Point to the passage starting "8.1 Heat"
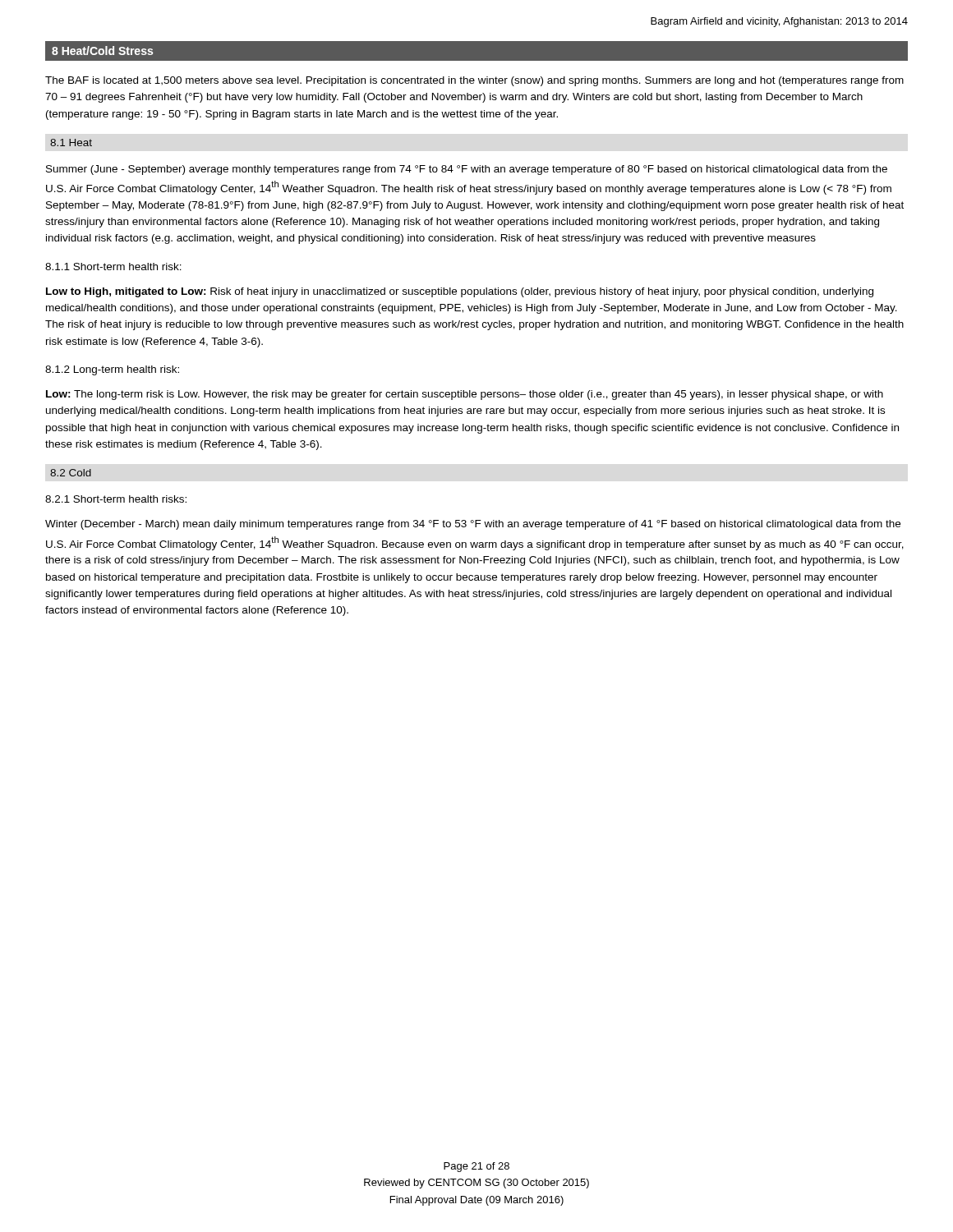The height and width of the screenshot is (1232, 953). coord(71,142)
